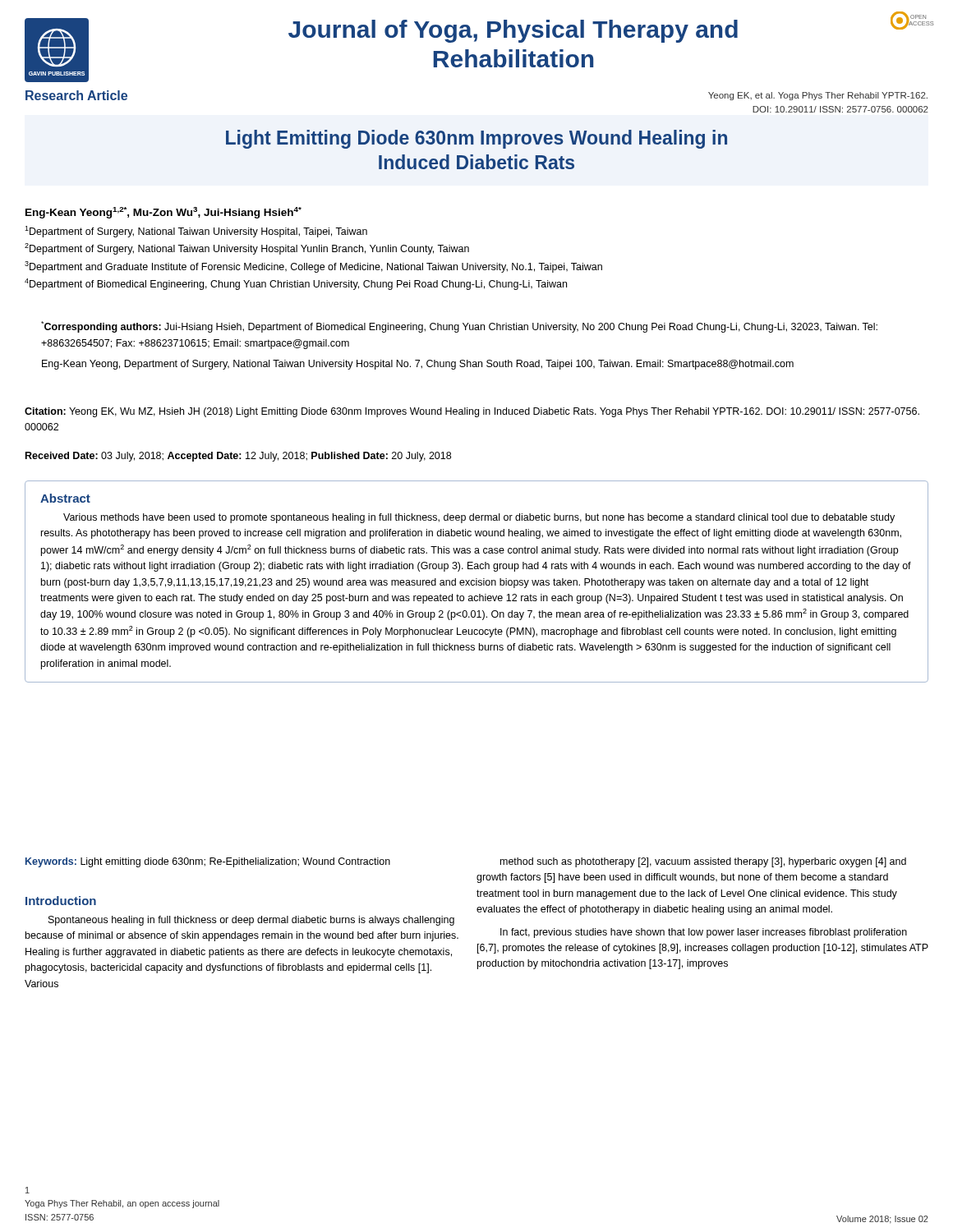Click the passage that begins "Eng-Kean Yeong1,2*, Mu-Zon Wu3, Jui-Hsiang"
Screen dimensions: 1232x953
476,248
